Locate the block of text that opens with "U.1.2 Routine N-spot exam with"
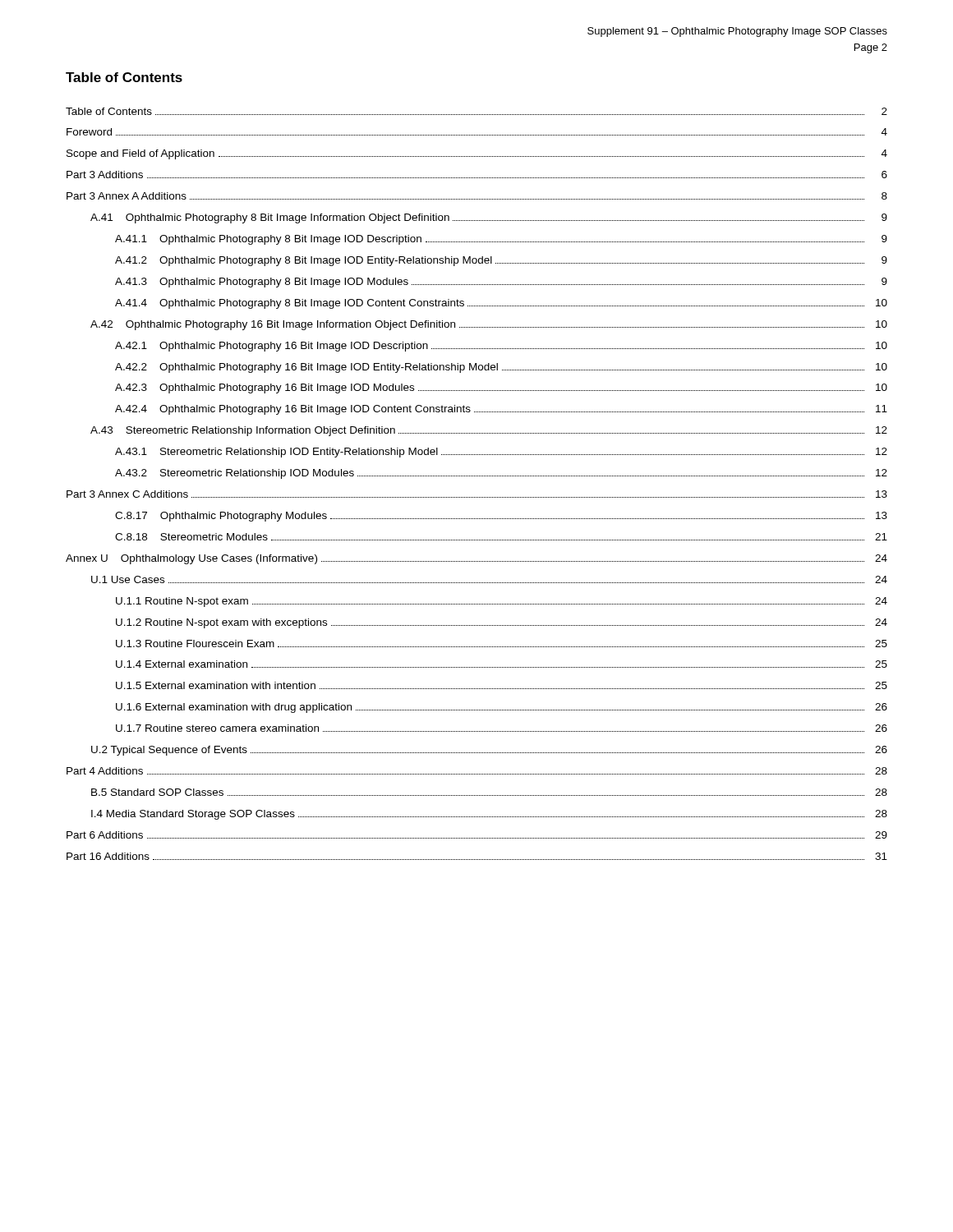Viewport: 953px width, 1232px height. pyautogui.click(x=501, y=623)
